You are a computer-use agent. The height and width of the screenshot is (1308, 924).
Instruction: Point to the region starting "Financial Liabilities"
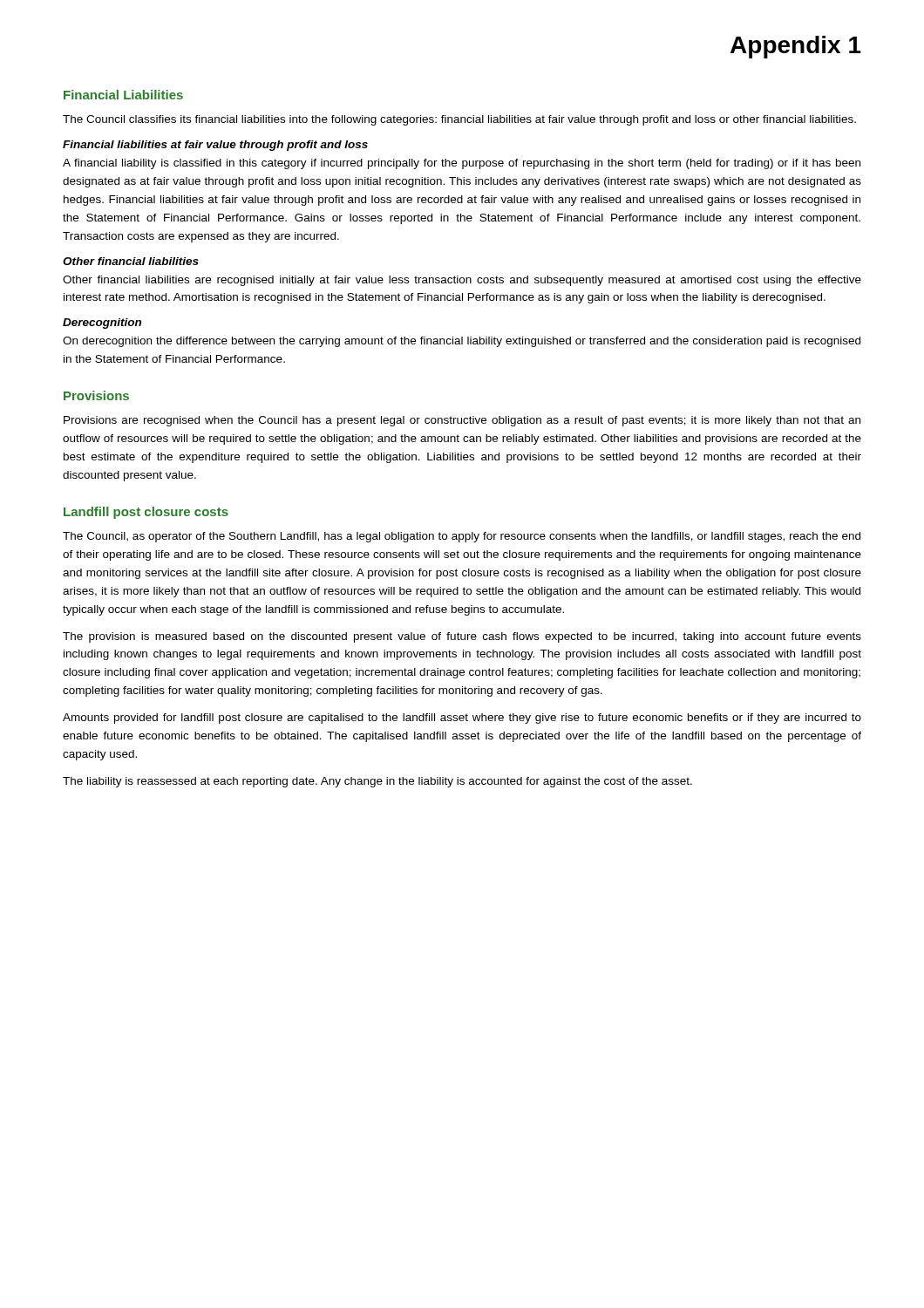123,95
